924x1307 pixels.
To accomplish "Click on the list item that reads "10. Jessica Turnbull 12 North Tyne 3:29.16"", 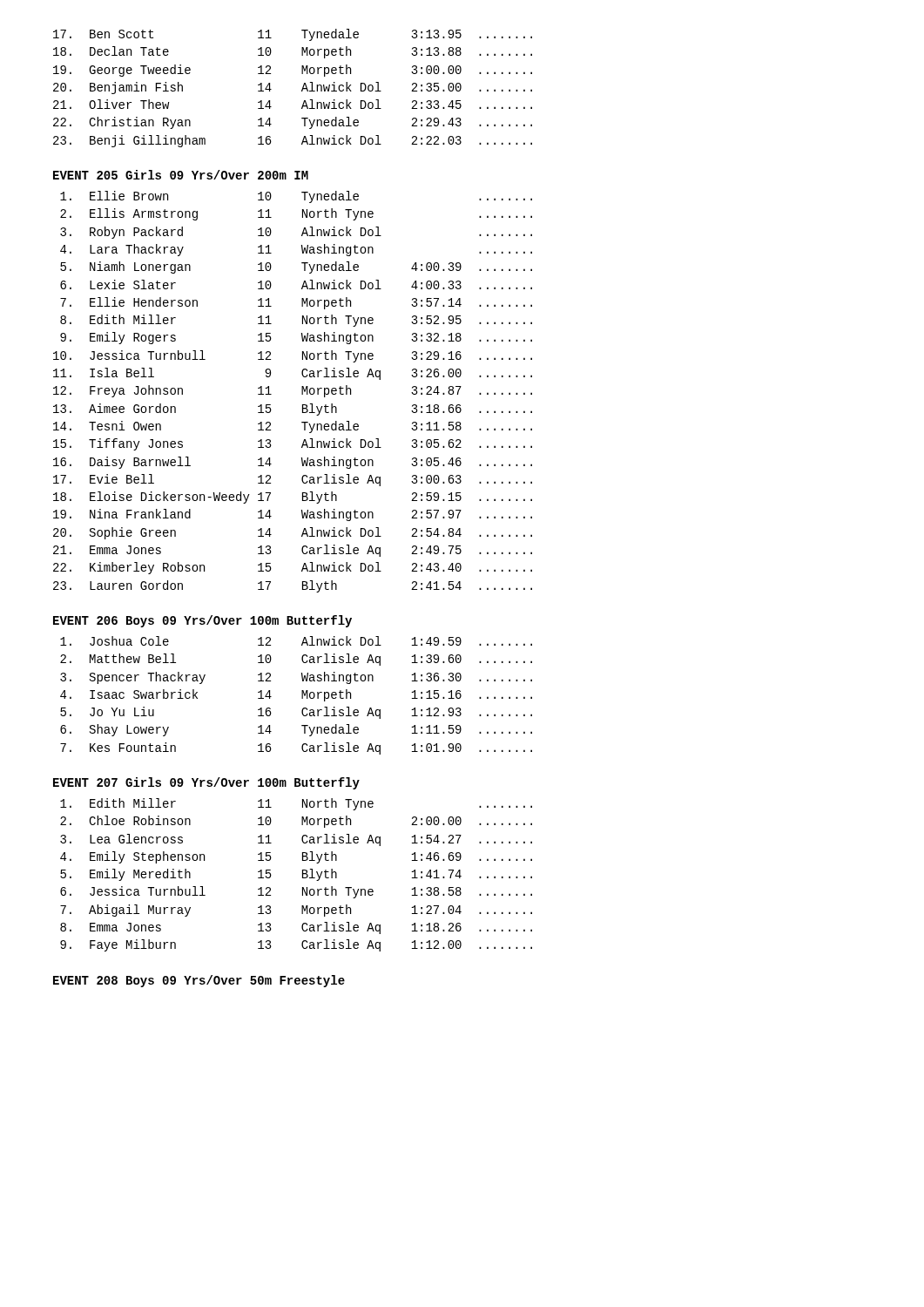I will pos(294,356).
